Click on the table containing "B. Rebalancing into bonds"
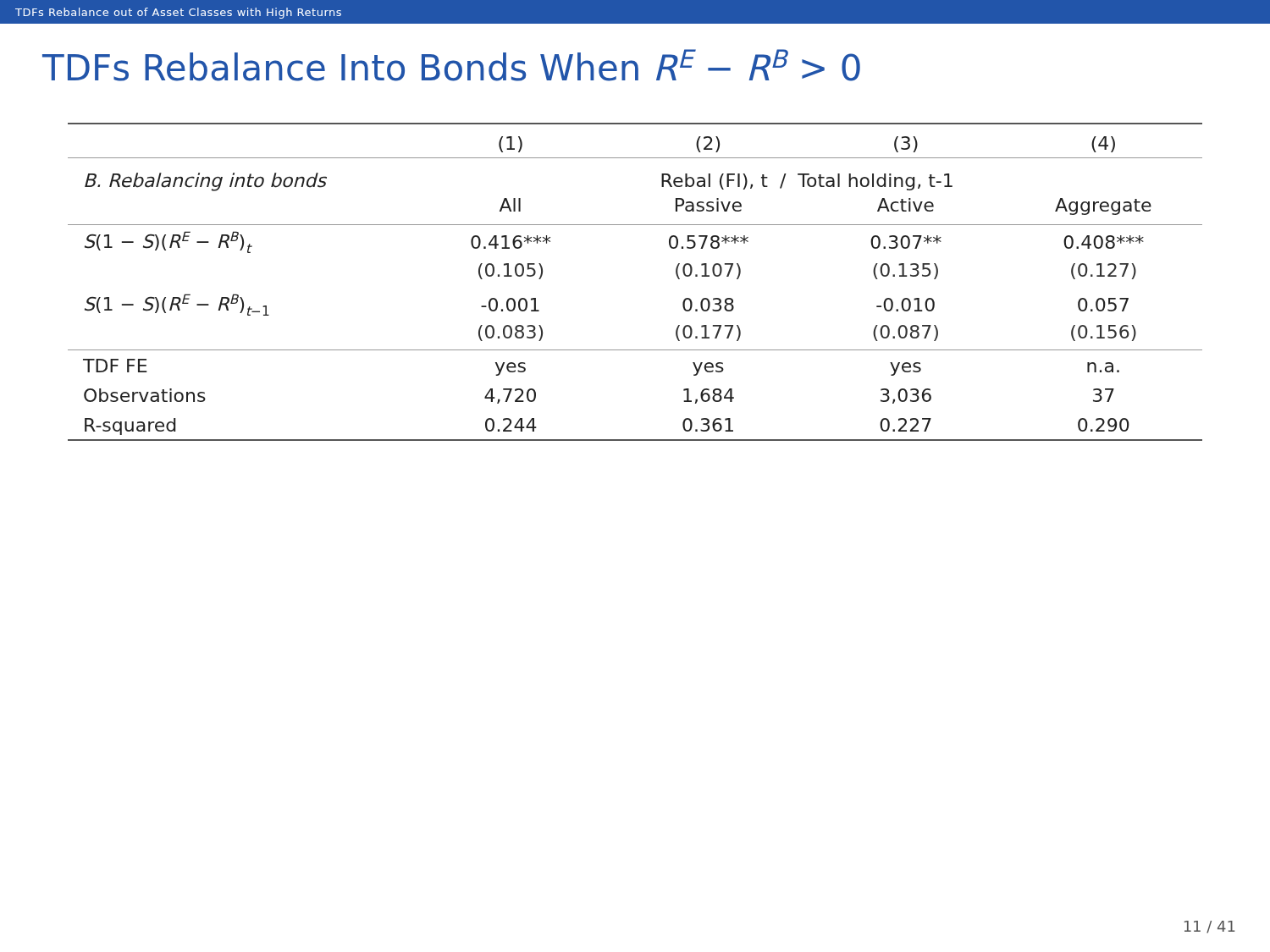The image size is (1270, 952). 635,282
